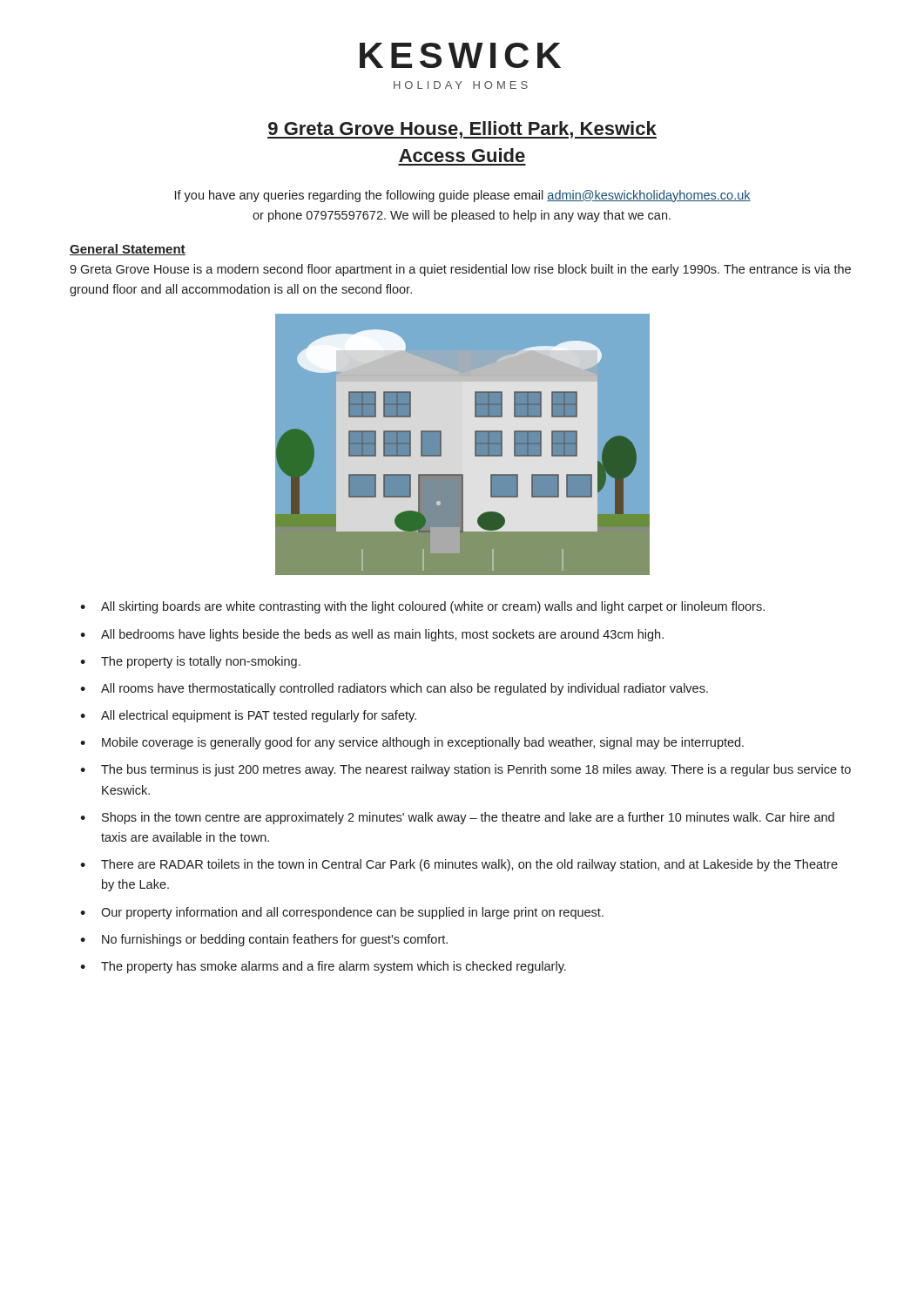Find the list item with the text "The bus terminus is just"
924x1307 pixels.
(x=476, y=780)
